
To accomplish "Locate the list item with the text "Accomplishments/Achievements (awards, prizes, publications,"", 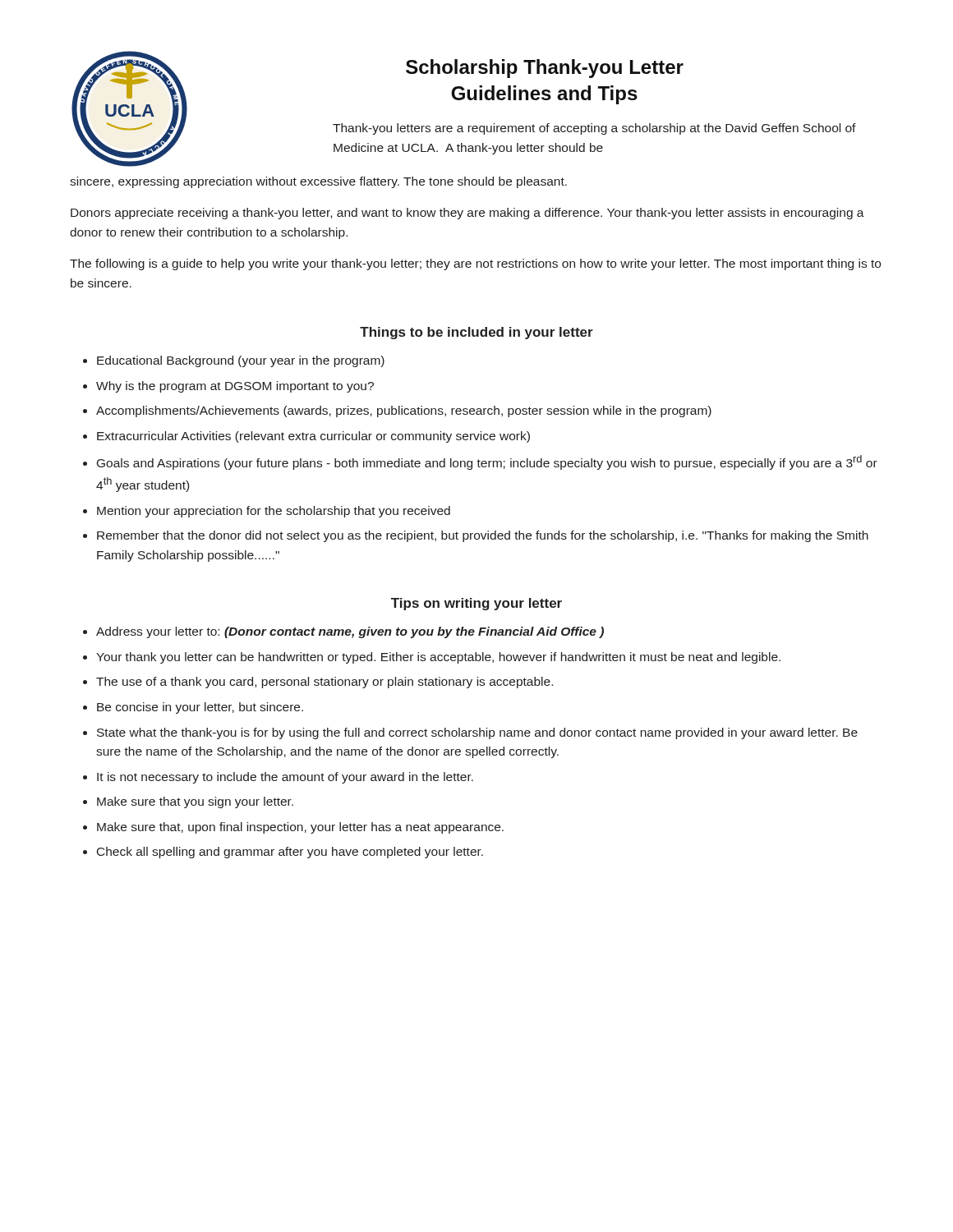I will (404, 410).
